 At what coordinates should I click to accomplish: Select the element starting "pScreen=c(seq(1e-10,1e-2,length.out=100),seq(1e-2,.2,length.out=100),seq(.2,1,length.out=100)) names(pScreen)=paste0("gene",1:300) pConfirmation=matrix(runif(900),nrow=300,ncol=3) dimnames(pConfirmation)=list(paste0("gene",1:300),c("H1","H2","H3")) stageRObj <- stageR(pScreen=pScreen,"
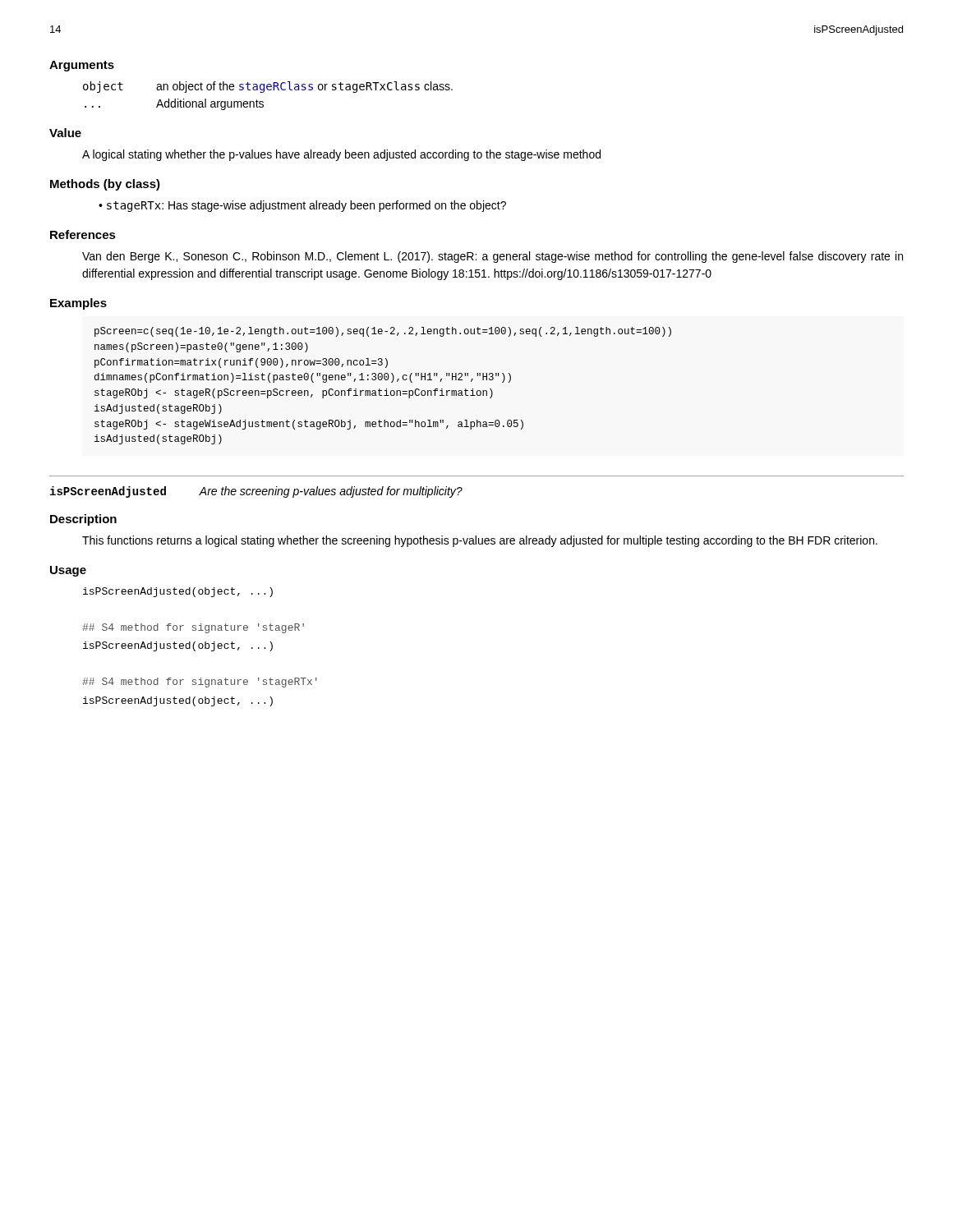pos(493,386)
